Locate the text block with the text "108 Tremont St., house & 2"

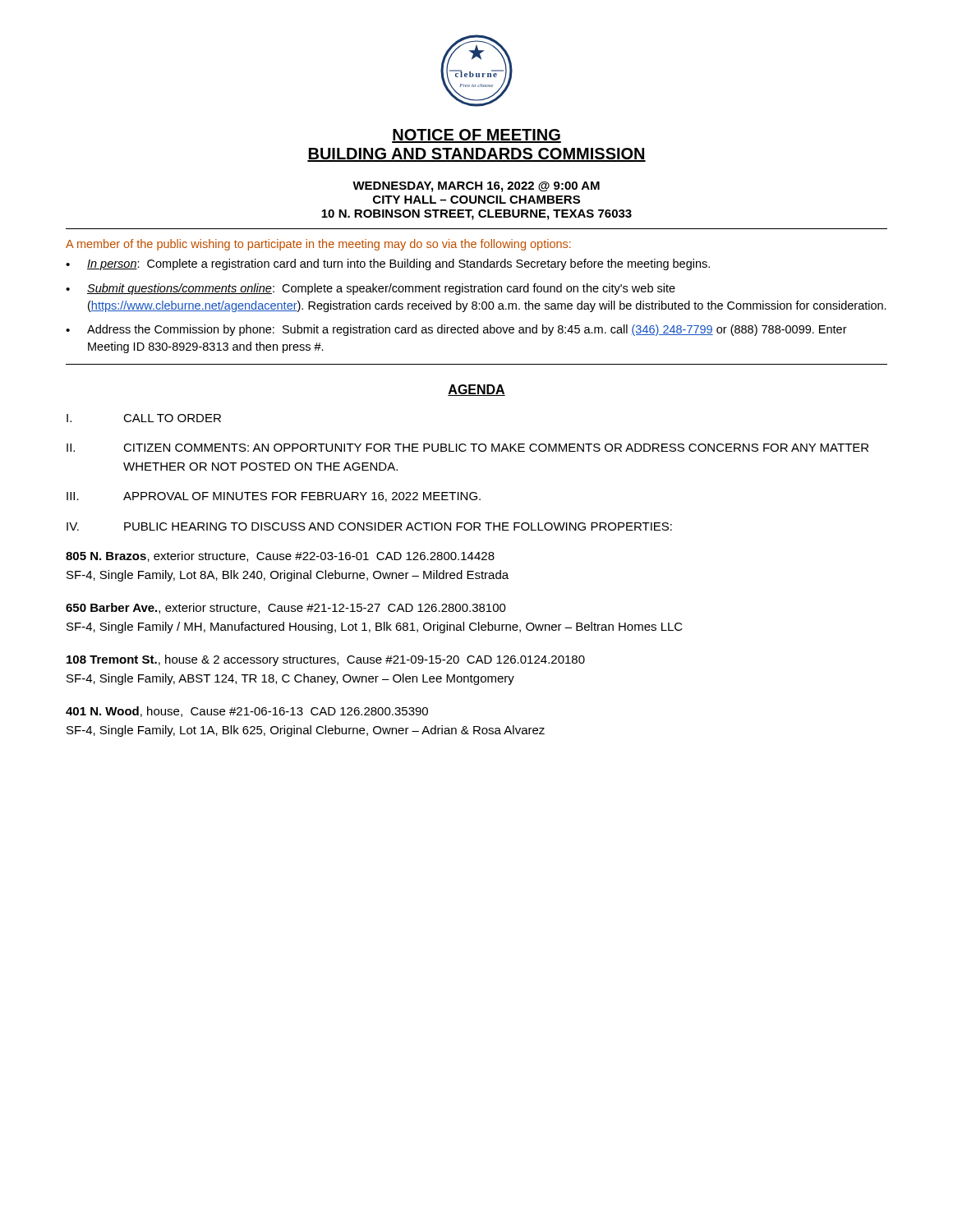coord(476,669)
